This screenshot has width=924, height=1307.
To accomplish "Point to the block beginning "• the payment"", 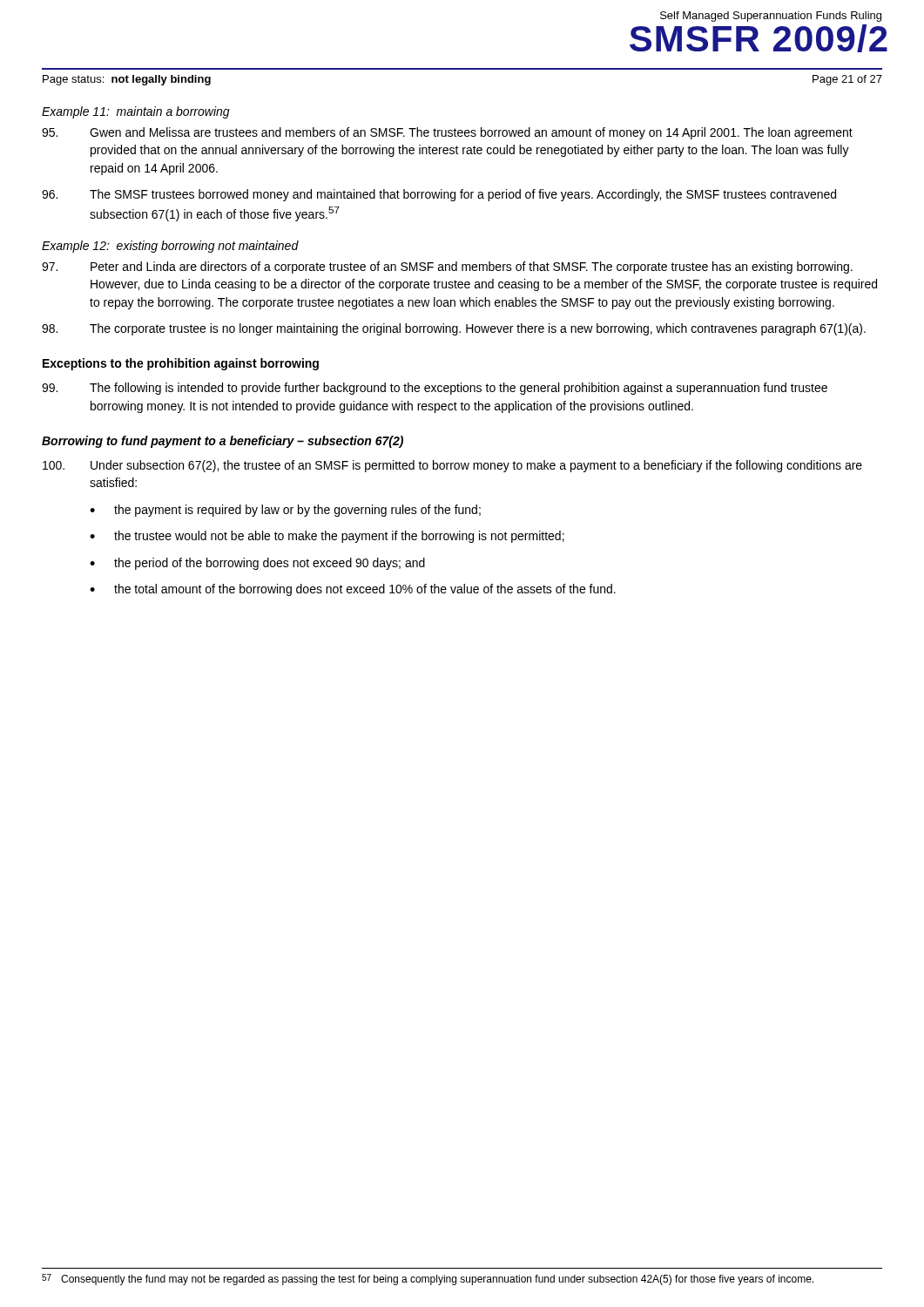I will [x=486, y=510].
